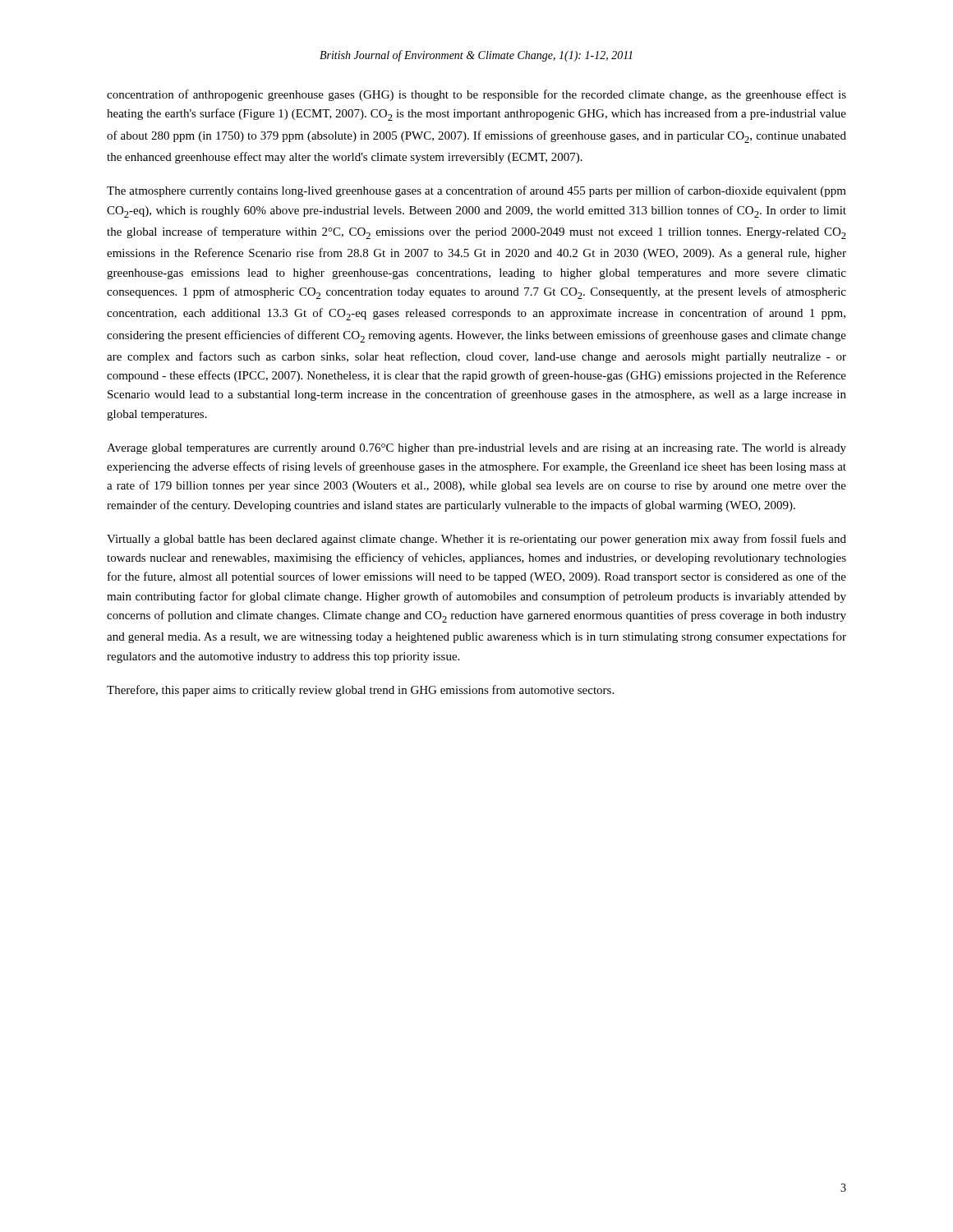Point to the region starting "concentration of anthropogenic greenhouse gases (GHG) is"

click(x=476, y=126)
